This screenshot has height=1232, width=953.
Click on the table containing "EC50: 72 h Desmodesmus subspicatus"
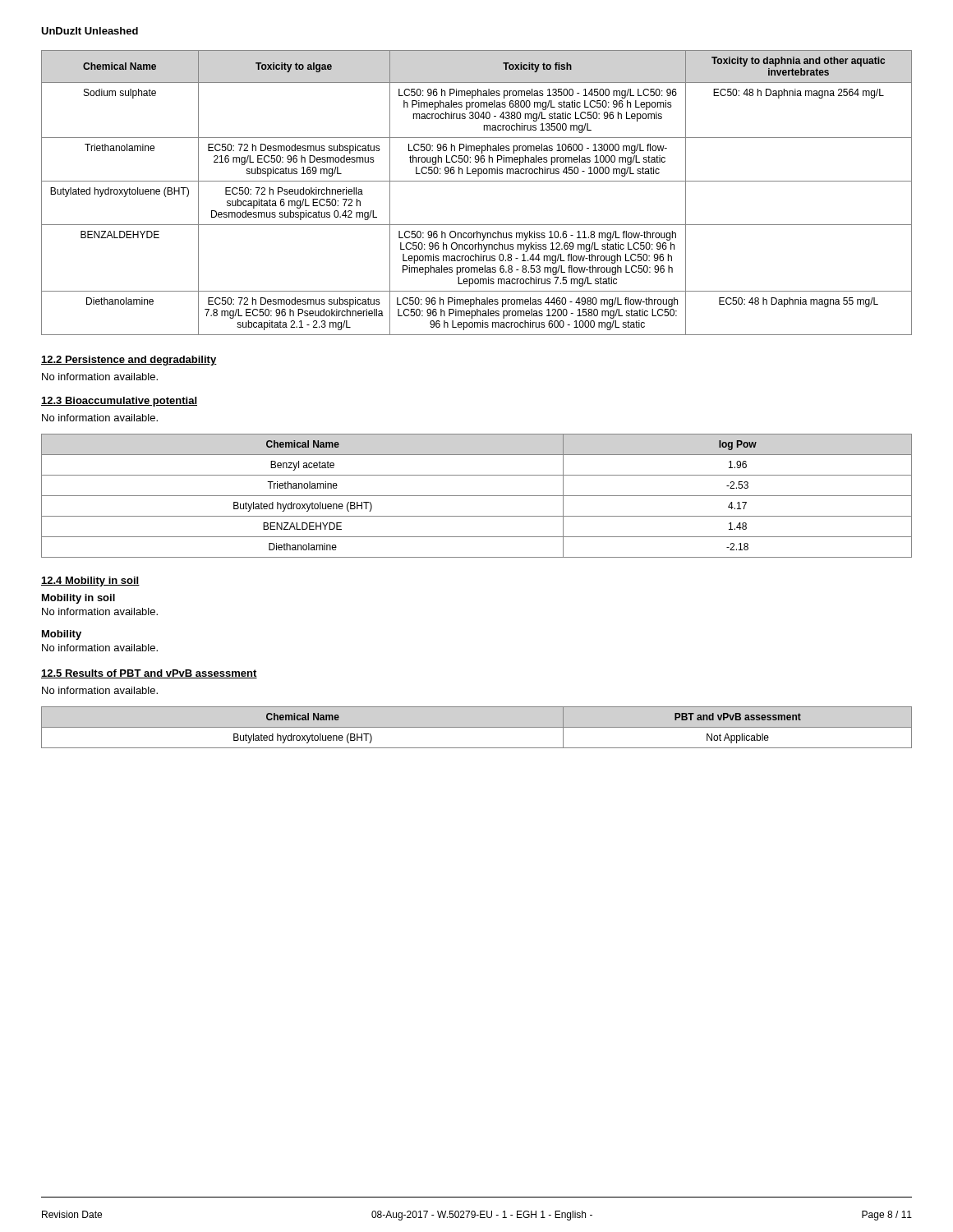click(x=476, y=193)
